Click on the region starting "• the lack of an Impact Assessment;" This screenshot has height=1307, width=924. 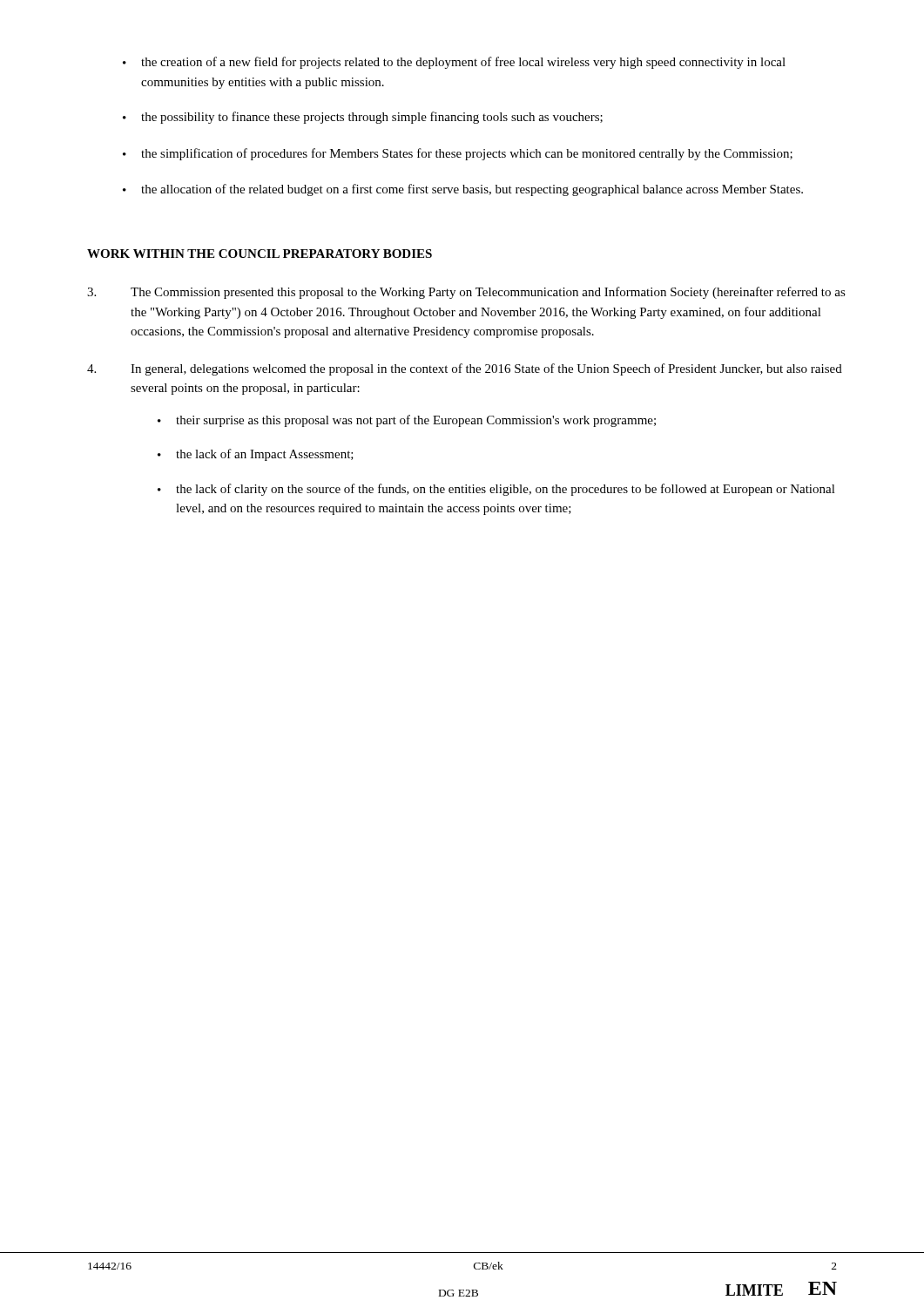pyautogui.click(x=256, y=455)
